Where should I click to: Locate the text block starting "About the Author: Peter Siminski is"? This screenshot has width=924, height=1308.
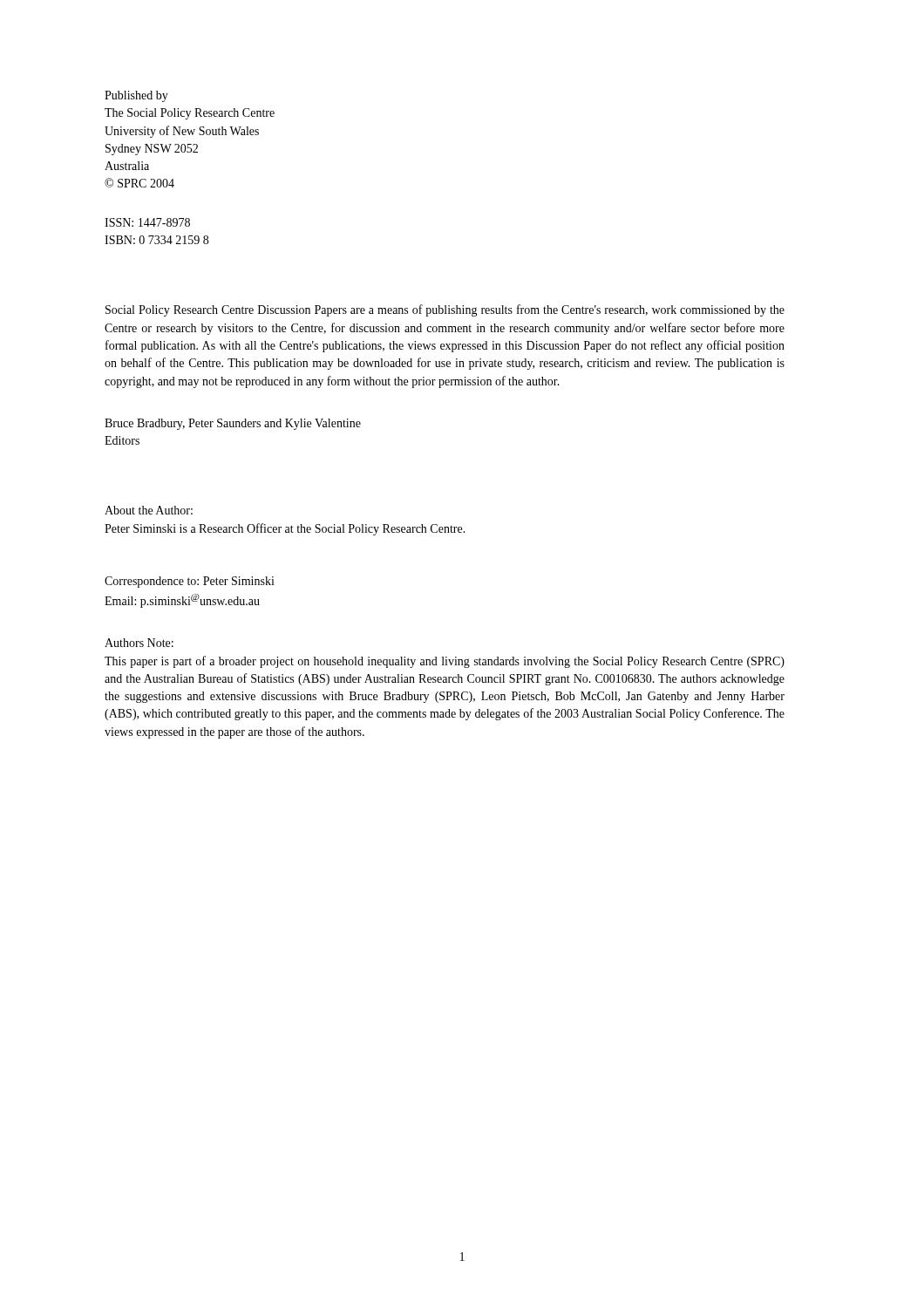pyautogui.click(x=445, y=520)
